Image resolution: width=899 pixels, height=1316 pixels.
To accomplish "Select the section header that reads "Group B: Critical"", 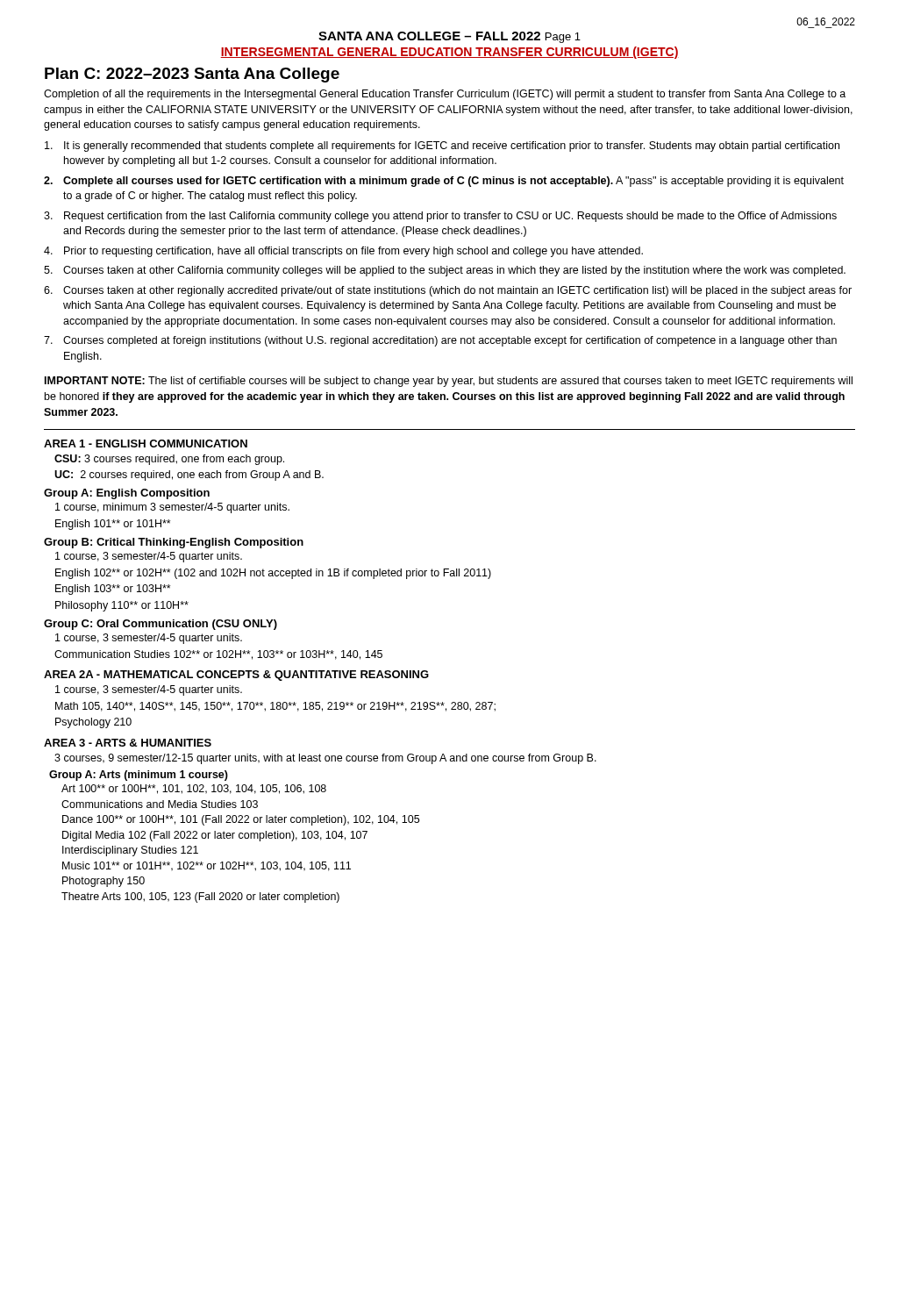I will pos(174,542).
